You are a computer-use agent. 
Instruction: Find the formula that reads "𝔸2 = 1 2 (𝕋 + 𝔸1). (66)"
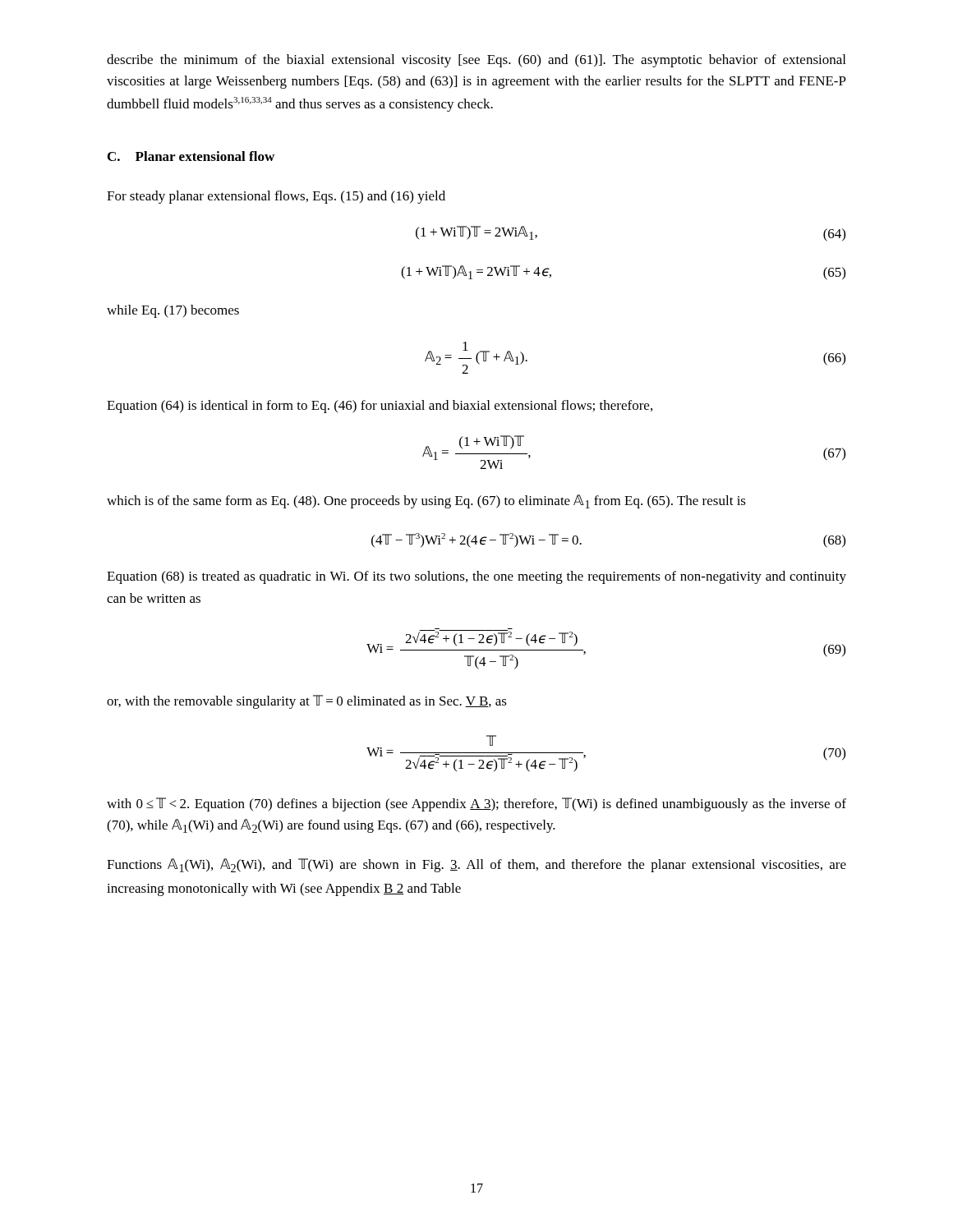click(483, 358)
